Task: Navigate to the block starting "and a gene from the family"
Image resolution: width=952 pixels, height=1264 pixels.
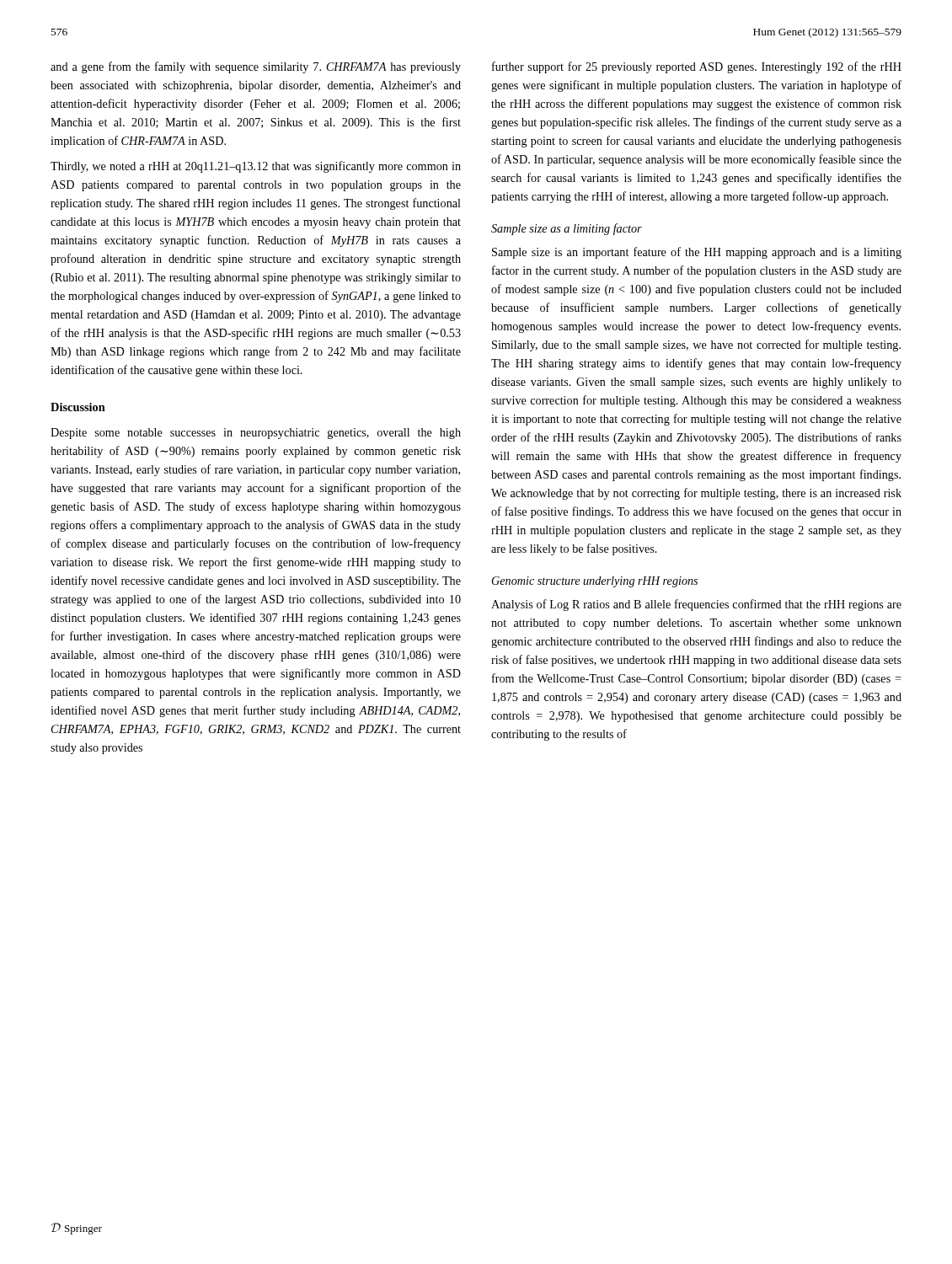Action: [x=256, y=104]
